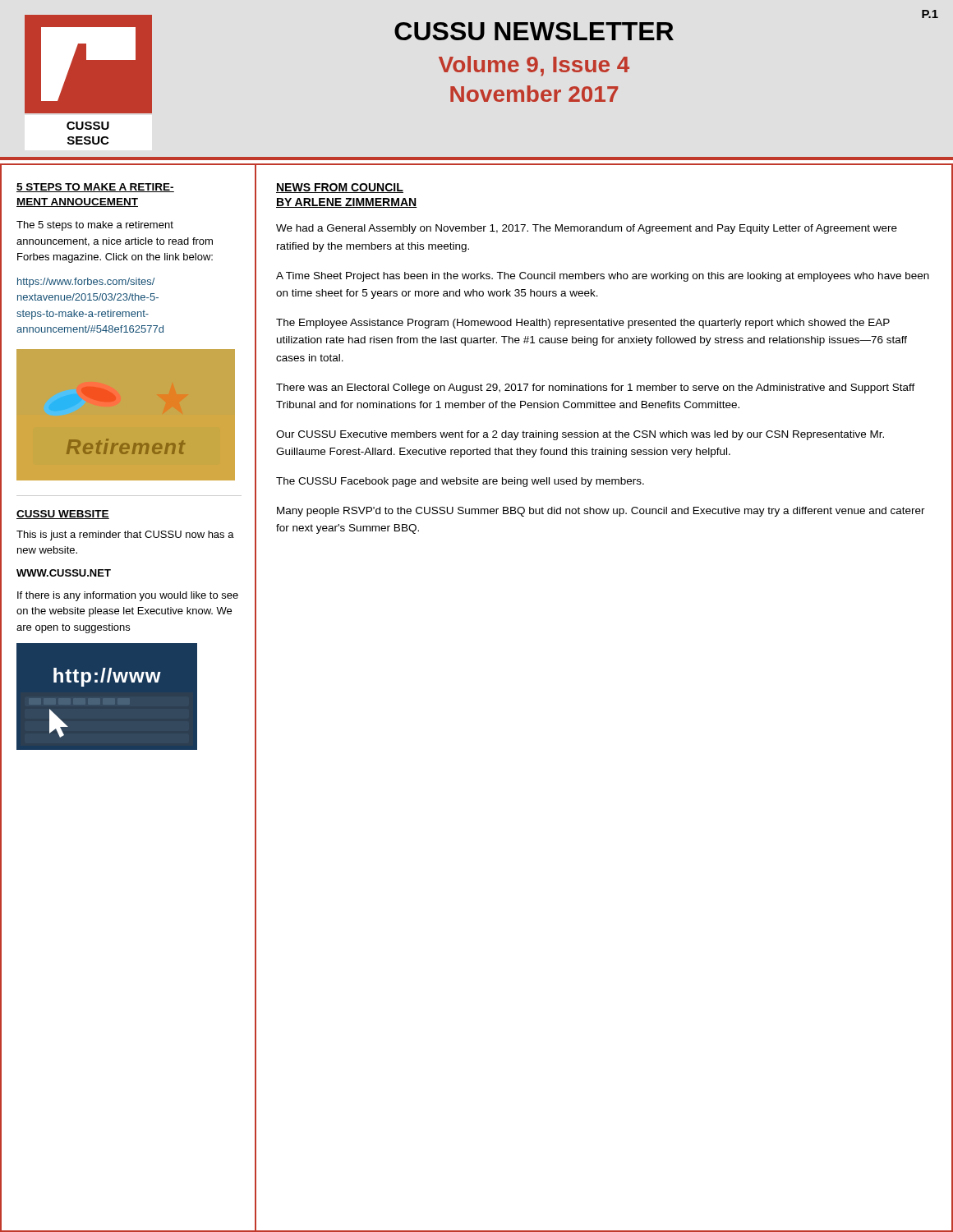Locate the passage starting "CUSSU WEBSITE"
This screenshot has width=953, height=1232.
[63, 513]
